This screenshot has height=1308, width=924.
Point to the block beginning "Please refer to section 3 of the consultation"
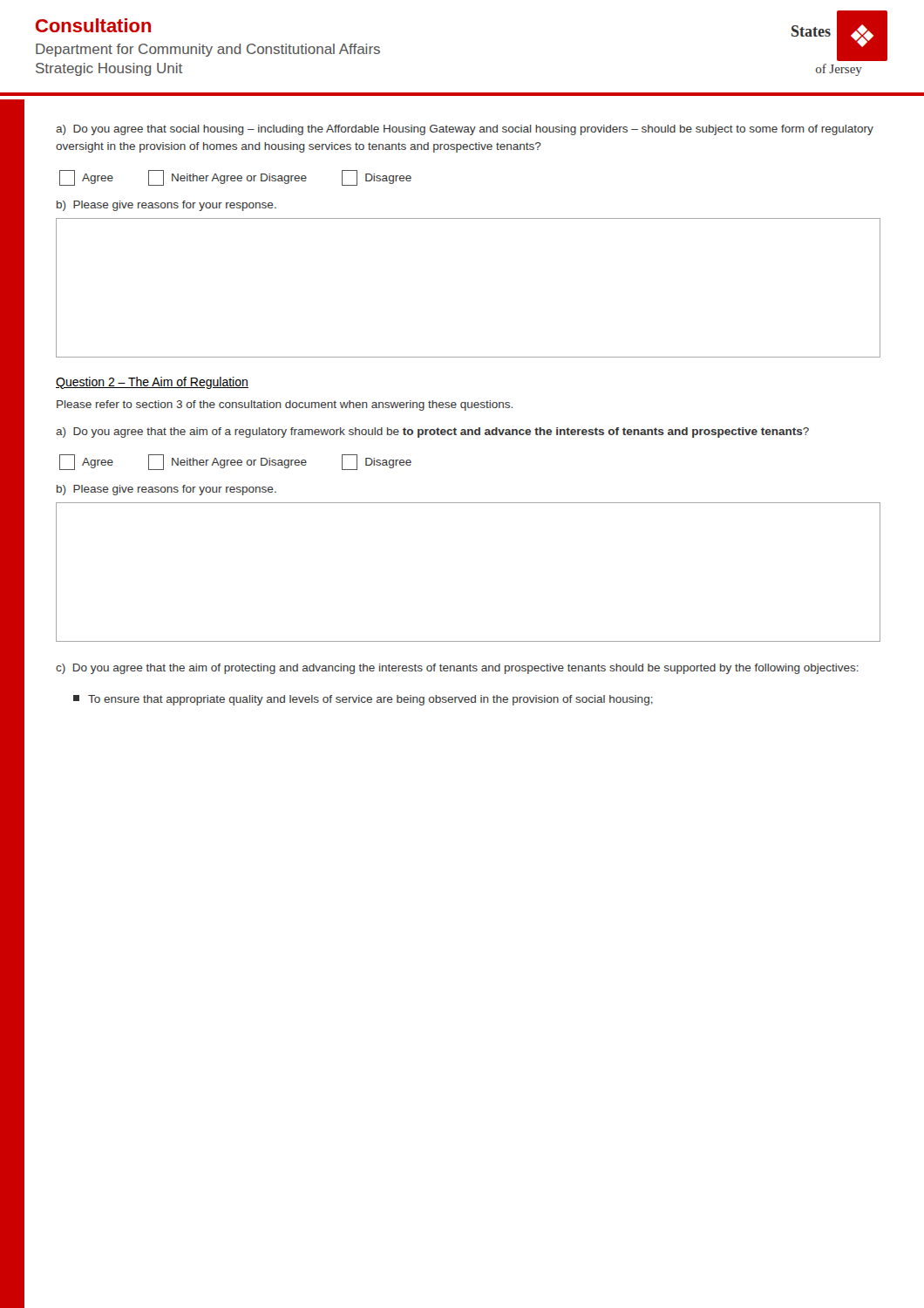285,404
